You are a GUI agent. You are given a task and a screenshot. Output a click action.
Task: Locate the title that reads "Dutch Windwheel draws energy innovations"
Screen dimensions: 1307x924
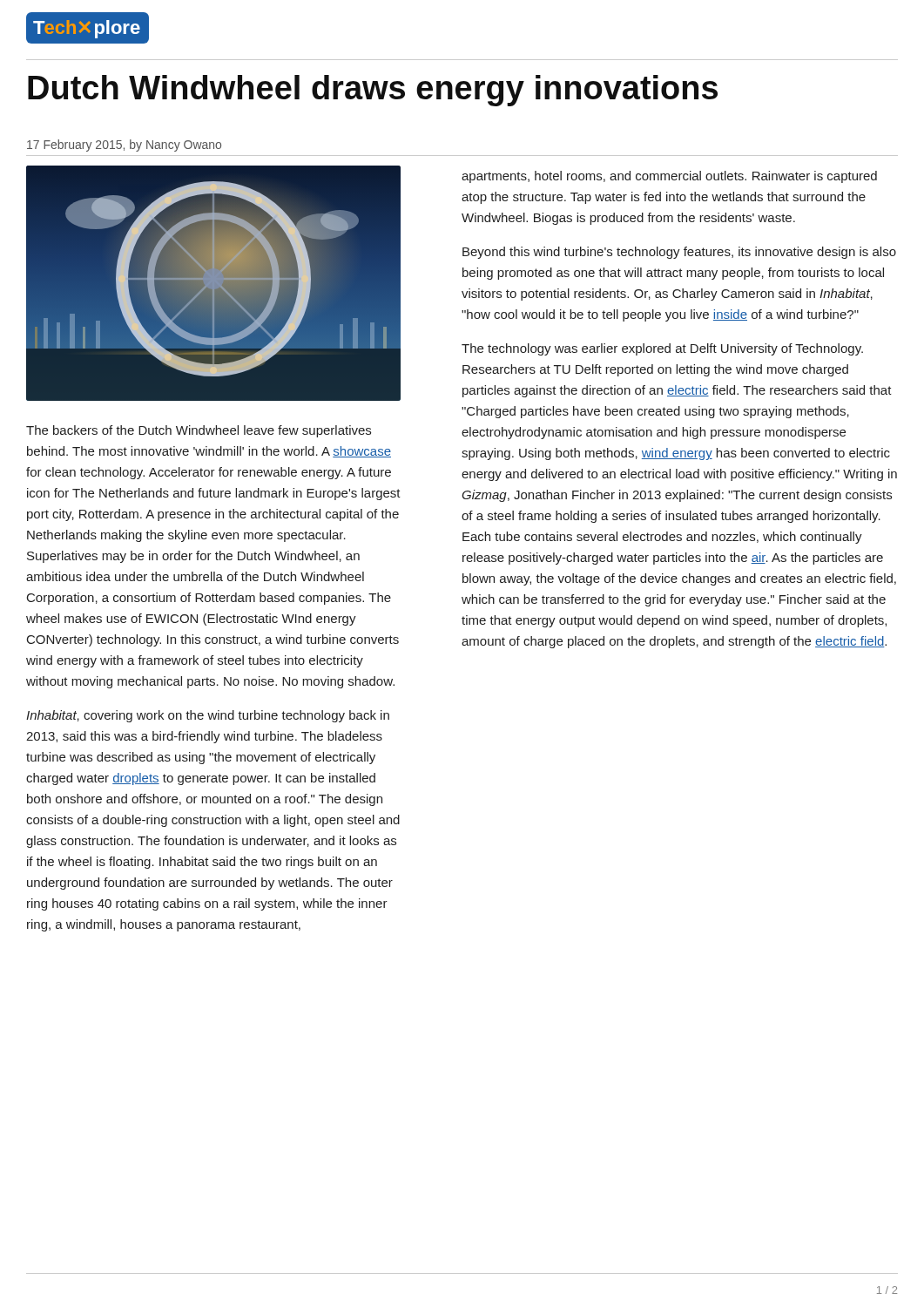click(444, 89)
